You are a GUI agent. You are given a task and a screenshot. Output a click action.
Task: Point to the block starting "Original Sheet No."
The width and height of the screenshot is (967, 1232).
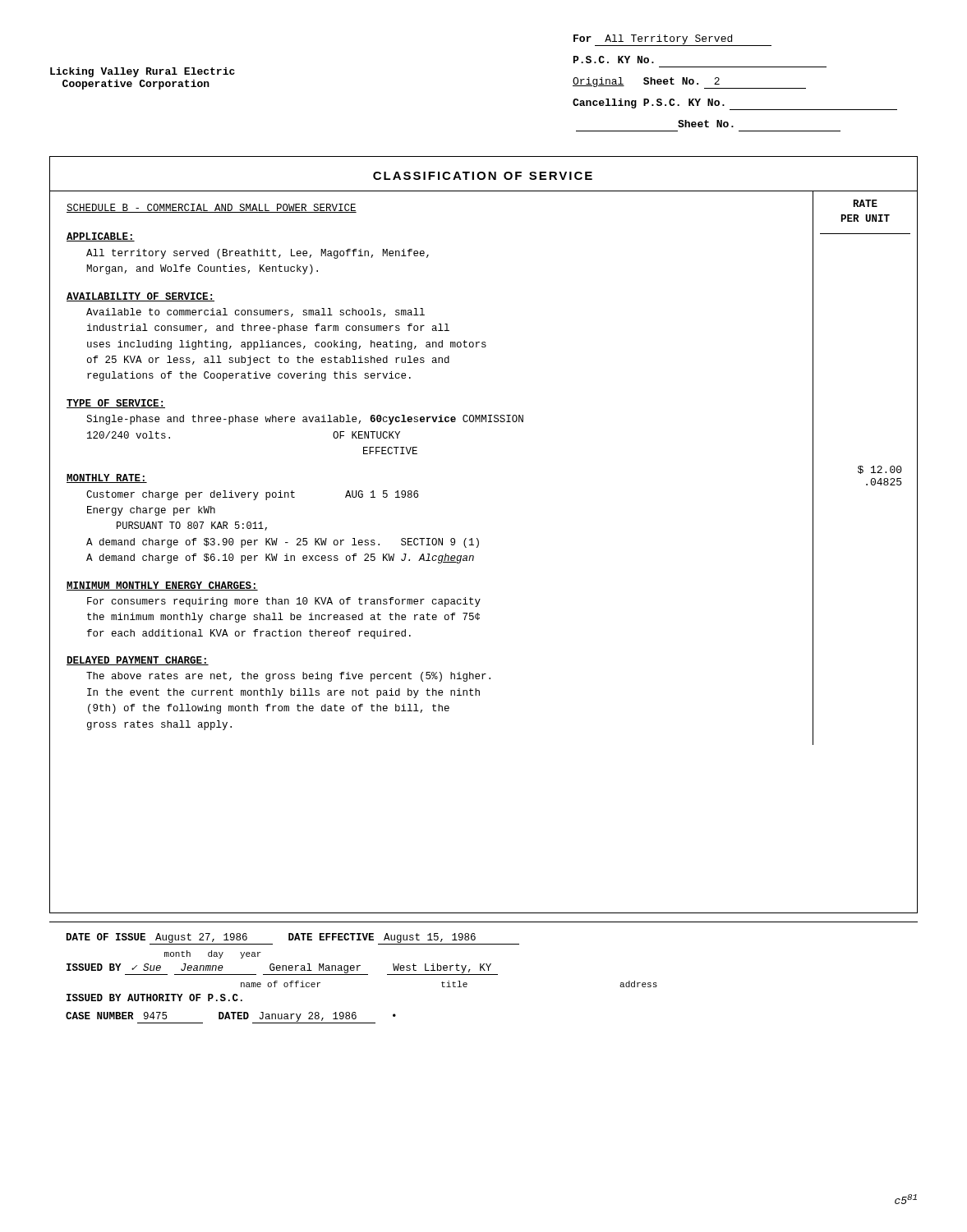coord(637,82)
